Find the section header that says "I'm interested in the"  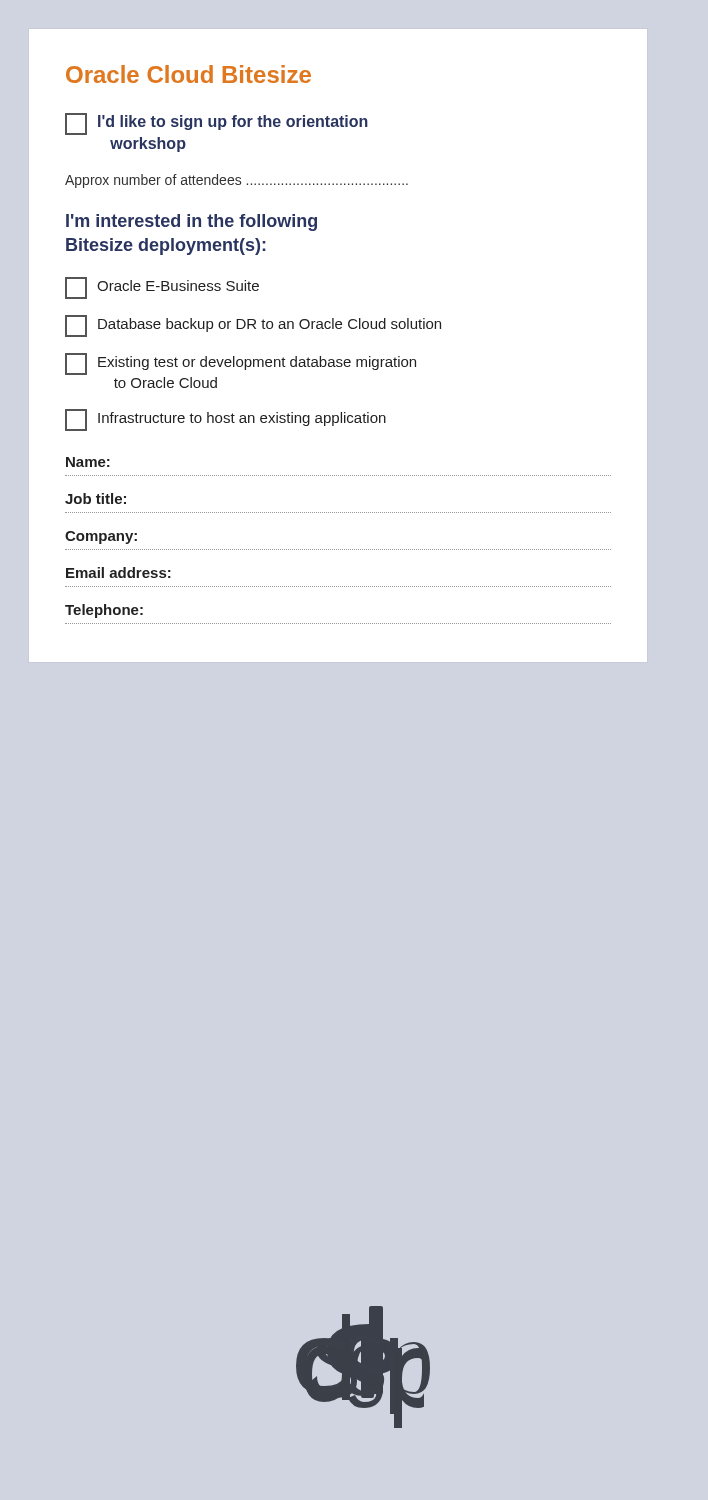pyautogui.click(x=192, y=233)
